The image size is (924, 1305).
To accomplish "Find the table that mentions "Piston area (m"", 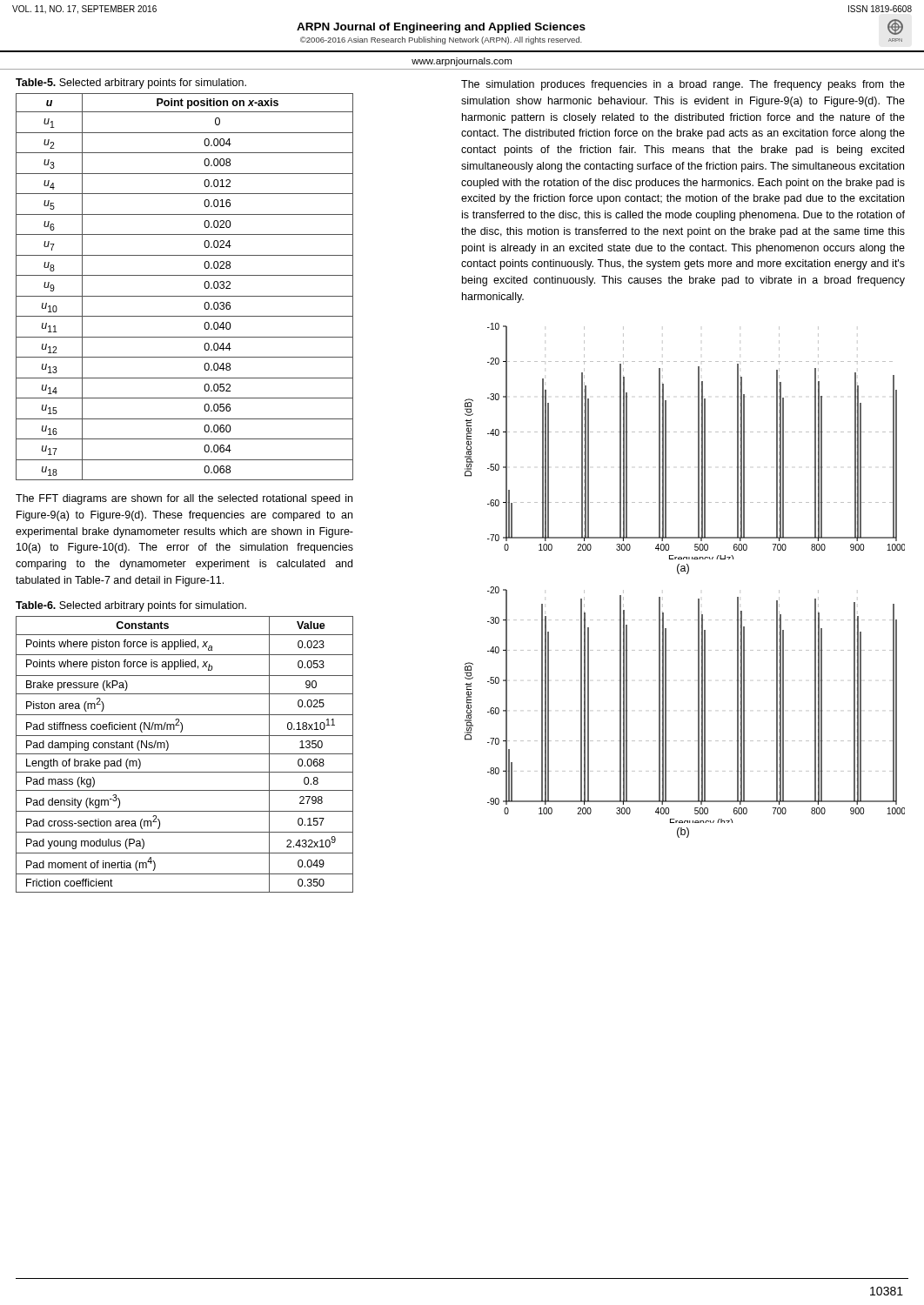I will click(x=184, y=754).
